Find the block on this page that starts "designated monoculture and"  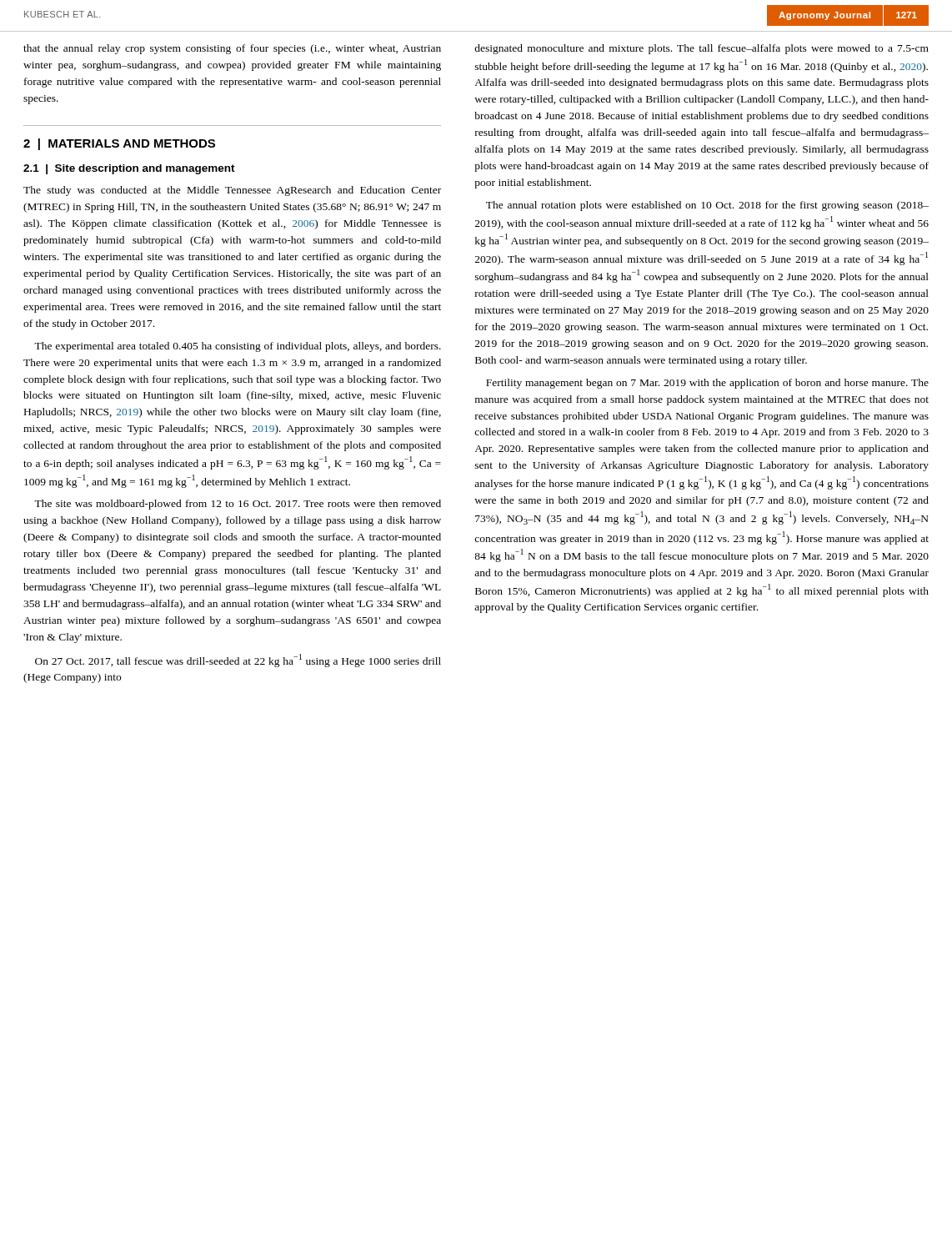point(702,328)
